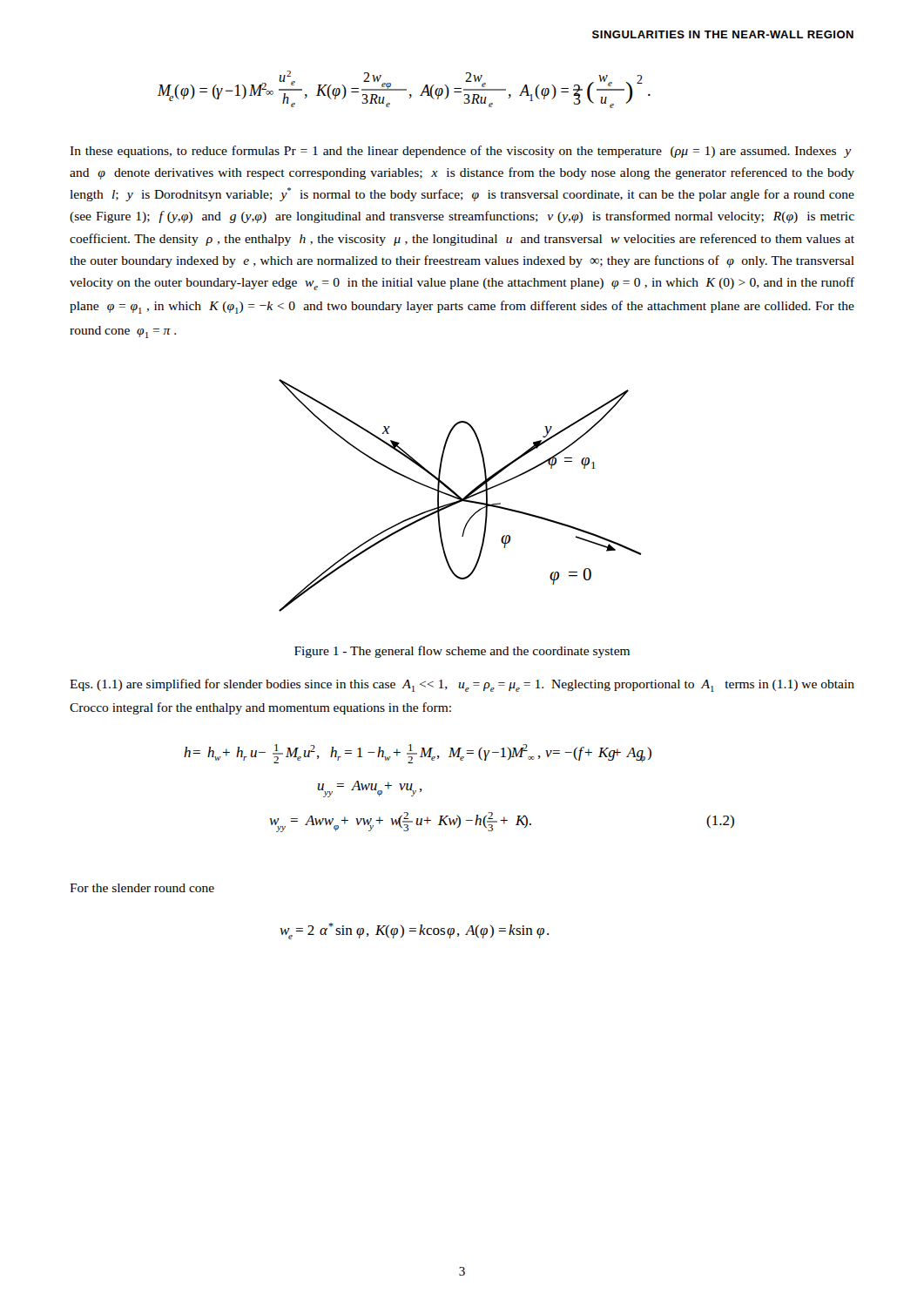This screenshot has width=924, height=1307.
Task: Navigate to the region starting "M e ( φ"
Action: pyautogui.click(x=462, y=89)
